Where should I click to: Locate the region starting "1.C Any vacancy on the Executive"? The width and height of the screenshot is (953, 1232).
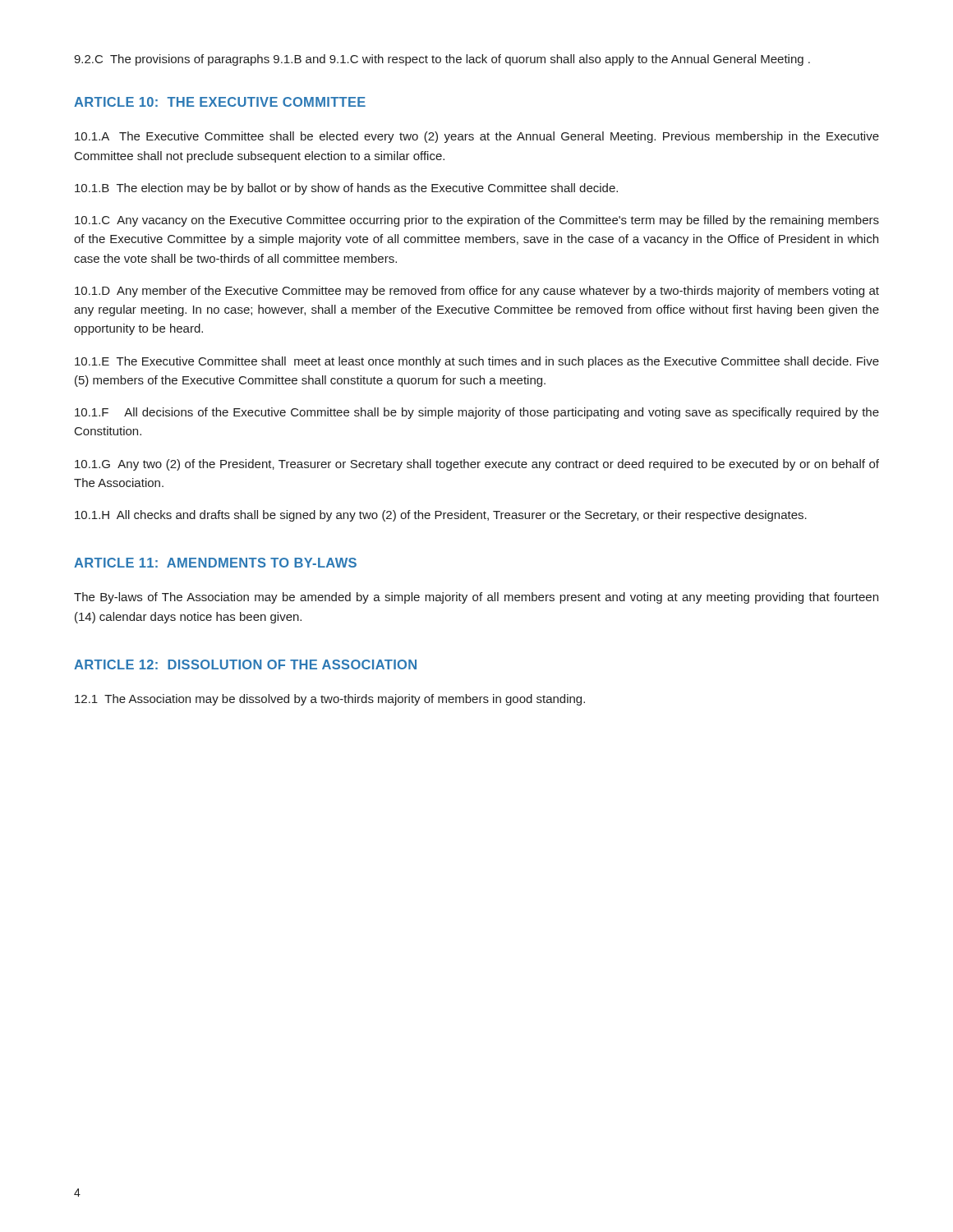(476, 239)
